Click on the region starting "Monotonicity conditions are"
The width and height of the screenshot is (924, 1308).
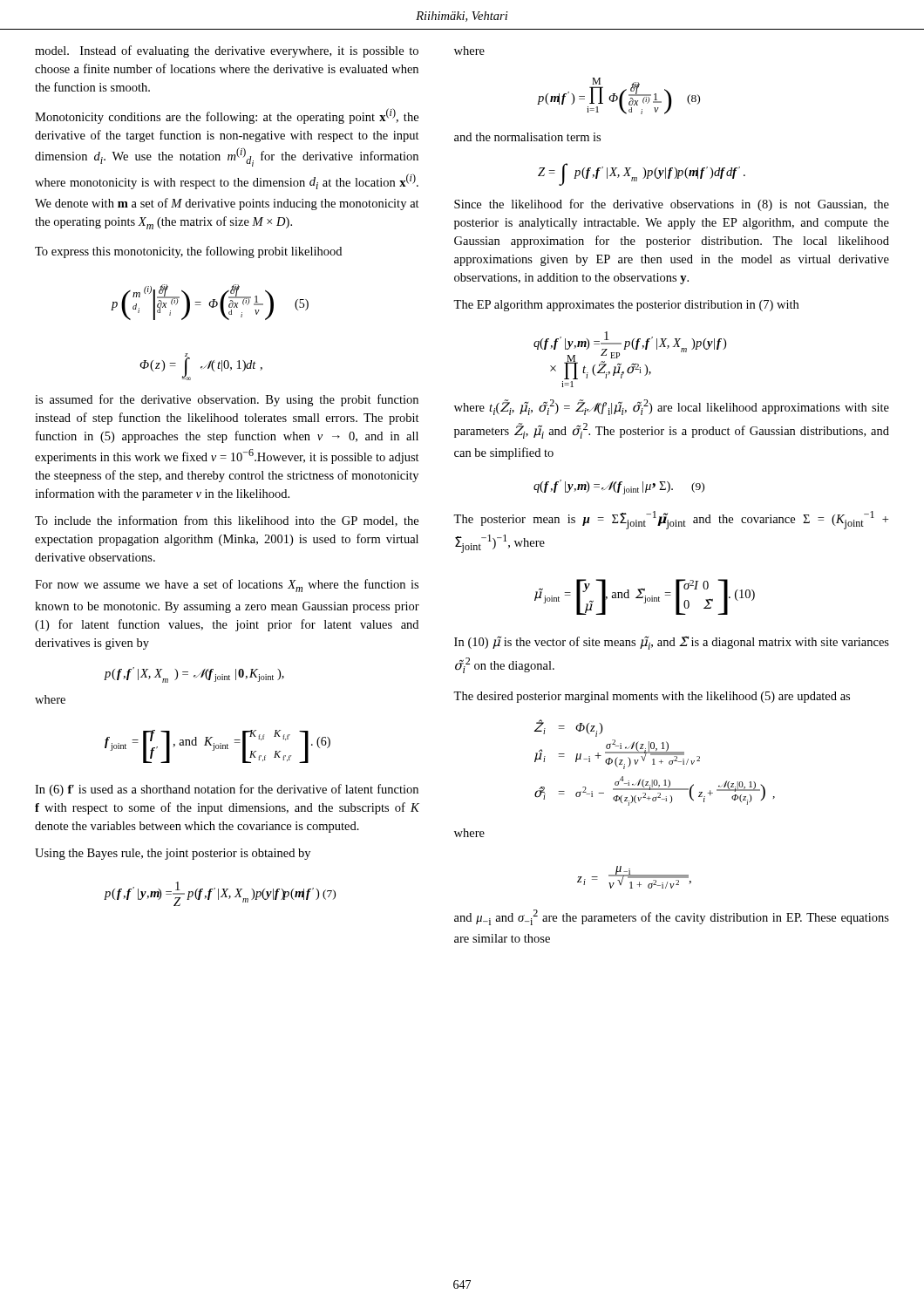[227, 170]
